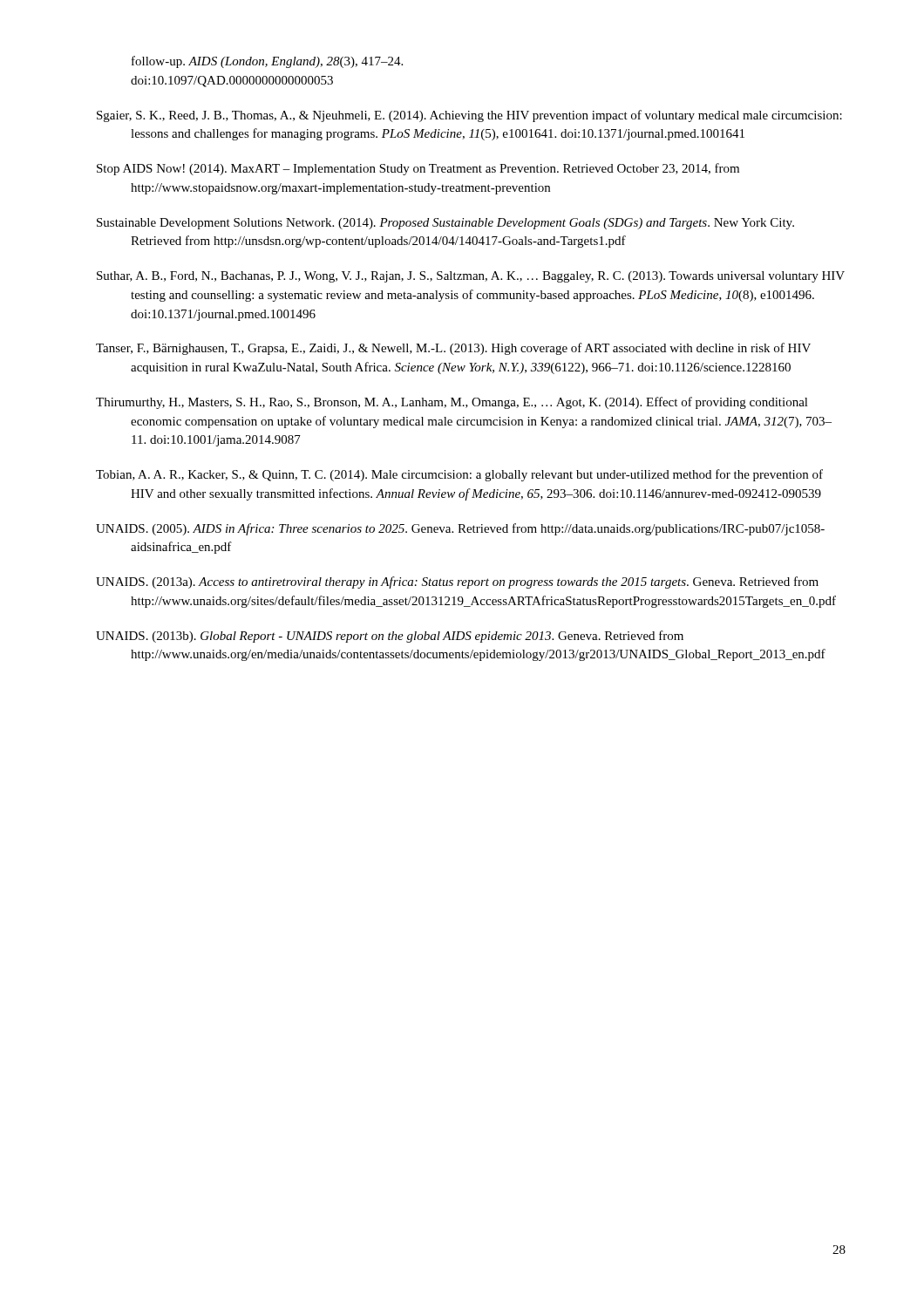Locate the list item containing "Sgaier, S. K., Reed, J."

tap(469, 124)
